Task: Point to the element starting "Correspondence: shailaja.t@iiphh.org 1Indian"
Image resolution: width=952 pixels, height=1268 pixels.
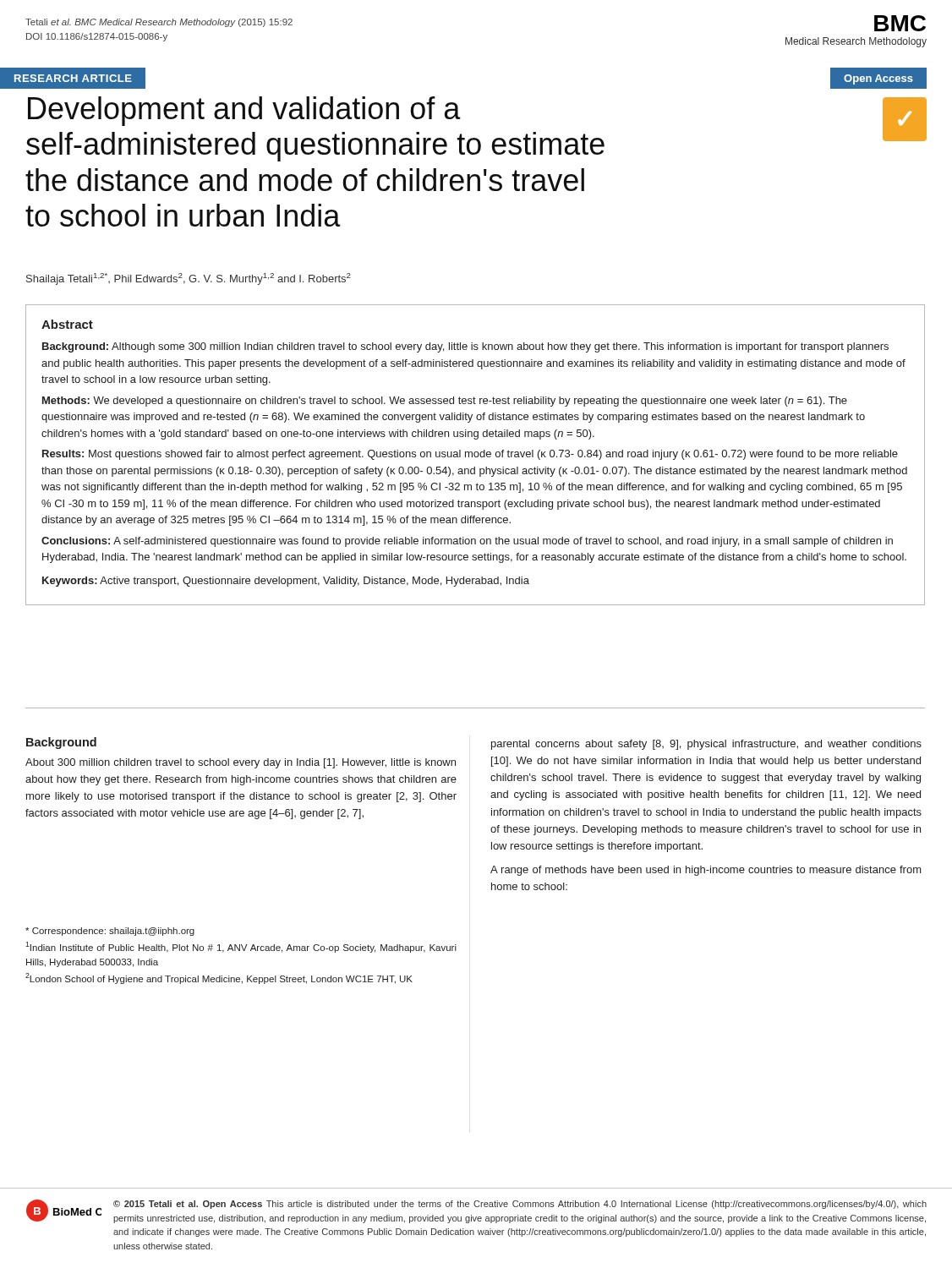Action: [241, 955]
